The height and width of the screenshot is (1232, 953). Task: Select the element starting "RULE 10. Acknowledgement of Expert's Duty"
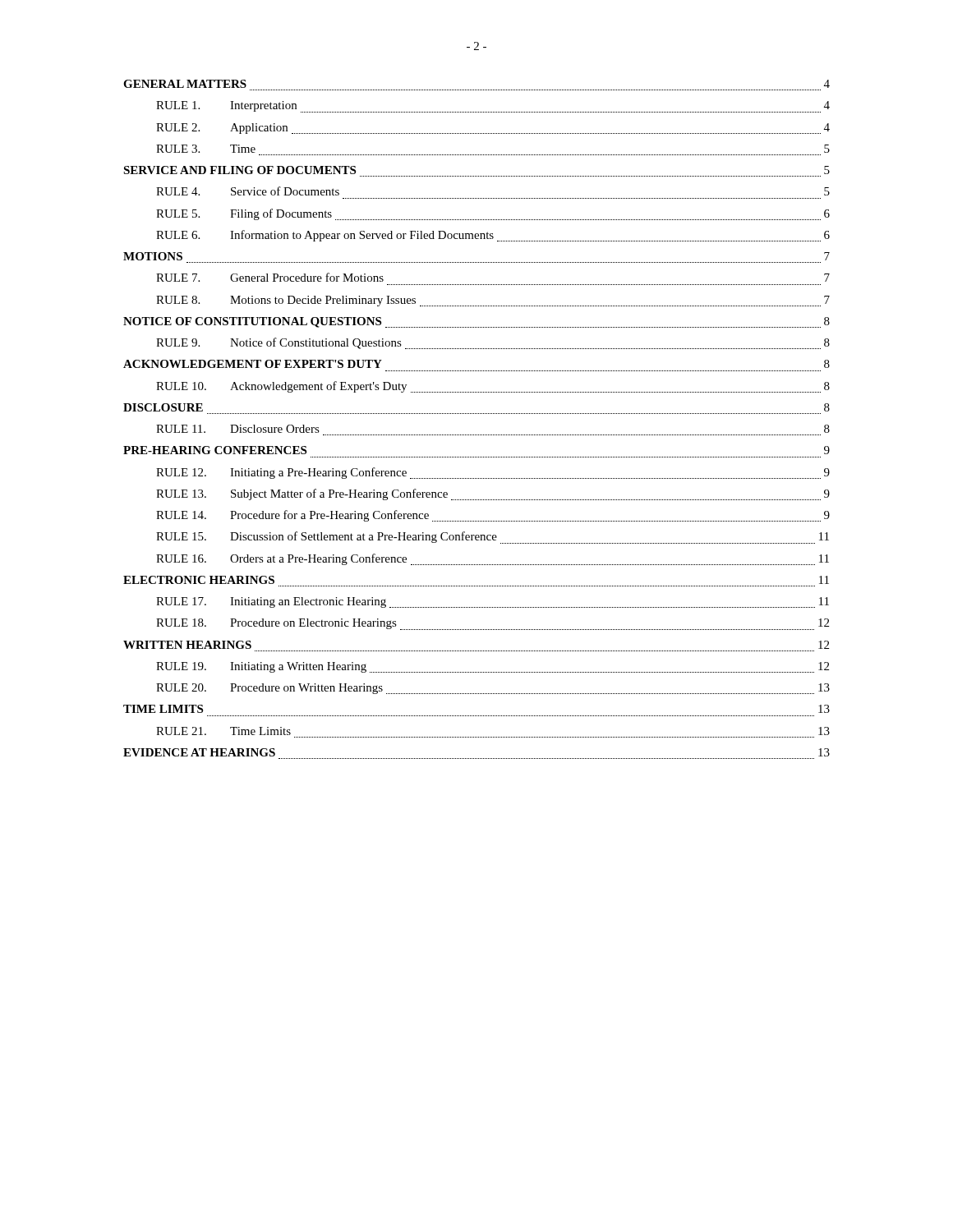(x=493, y=386)
